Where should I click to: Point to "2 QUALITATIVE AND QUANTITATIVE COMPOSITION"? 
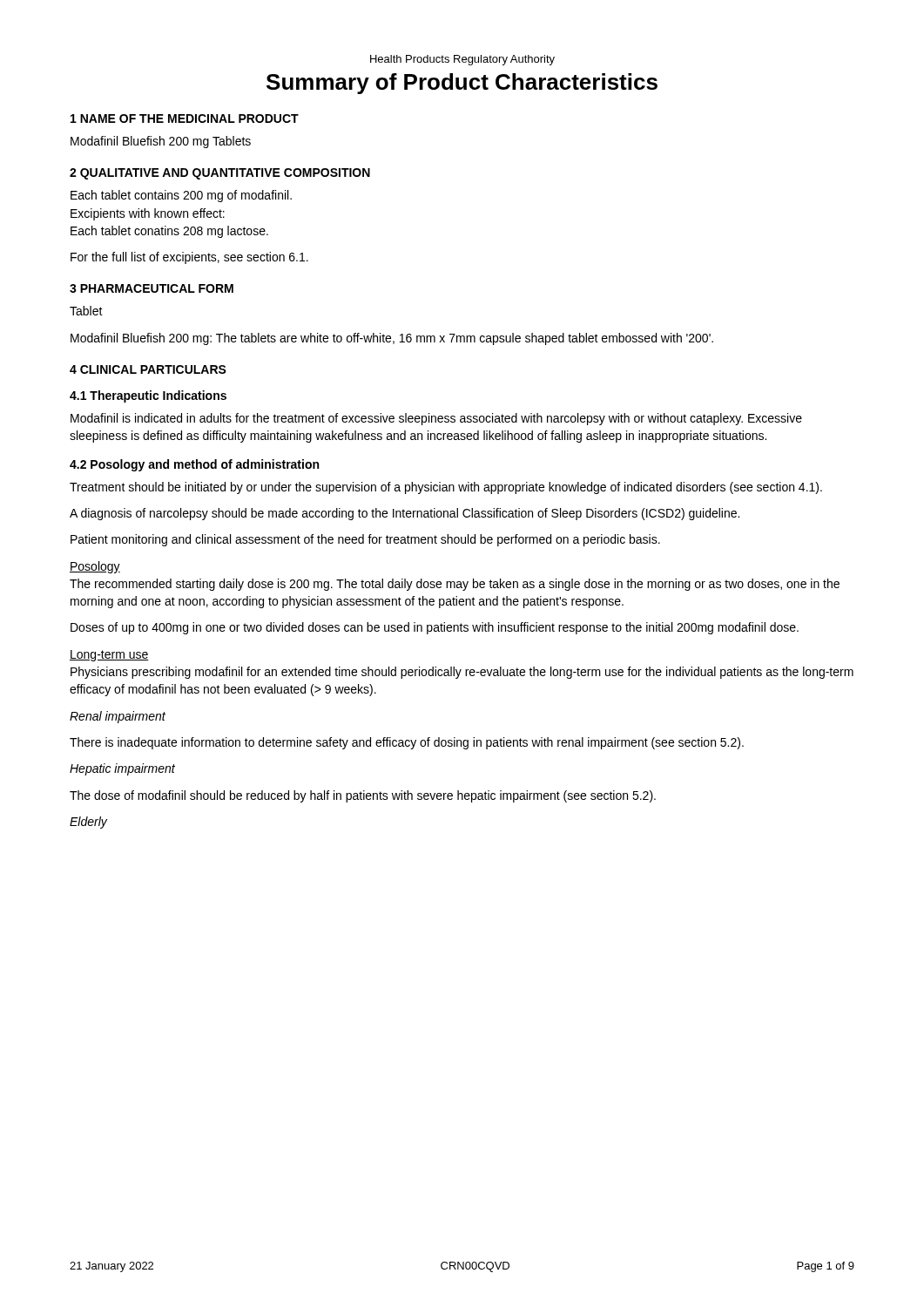click(220, 173)
